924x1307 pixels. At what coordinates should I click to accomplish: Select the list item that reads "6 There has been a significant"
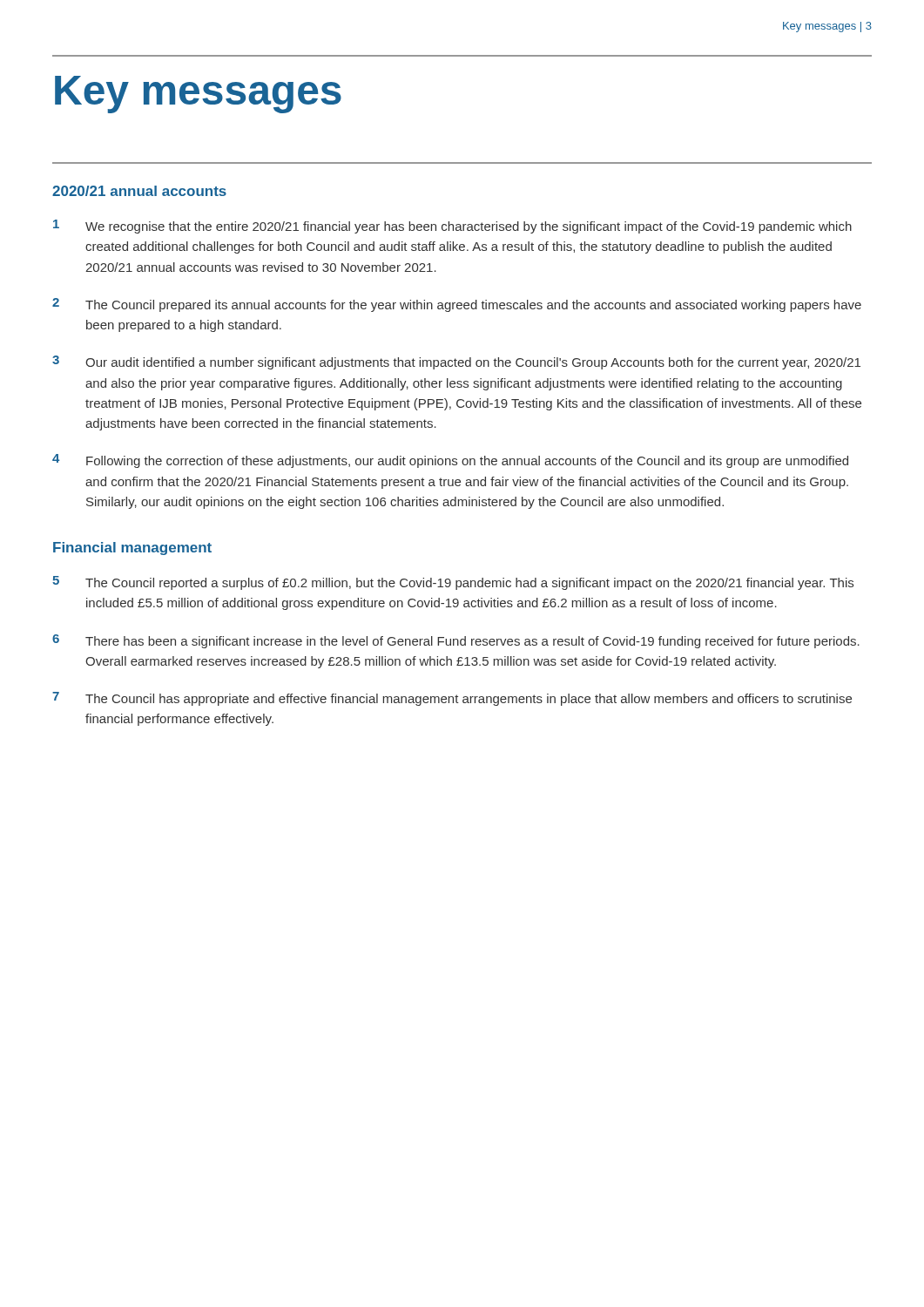462,651
